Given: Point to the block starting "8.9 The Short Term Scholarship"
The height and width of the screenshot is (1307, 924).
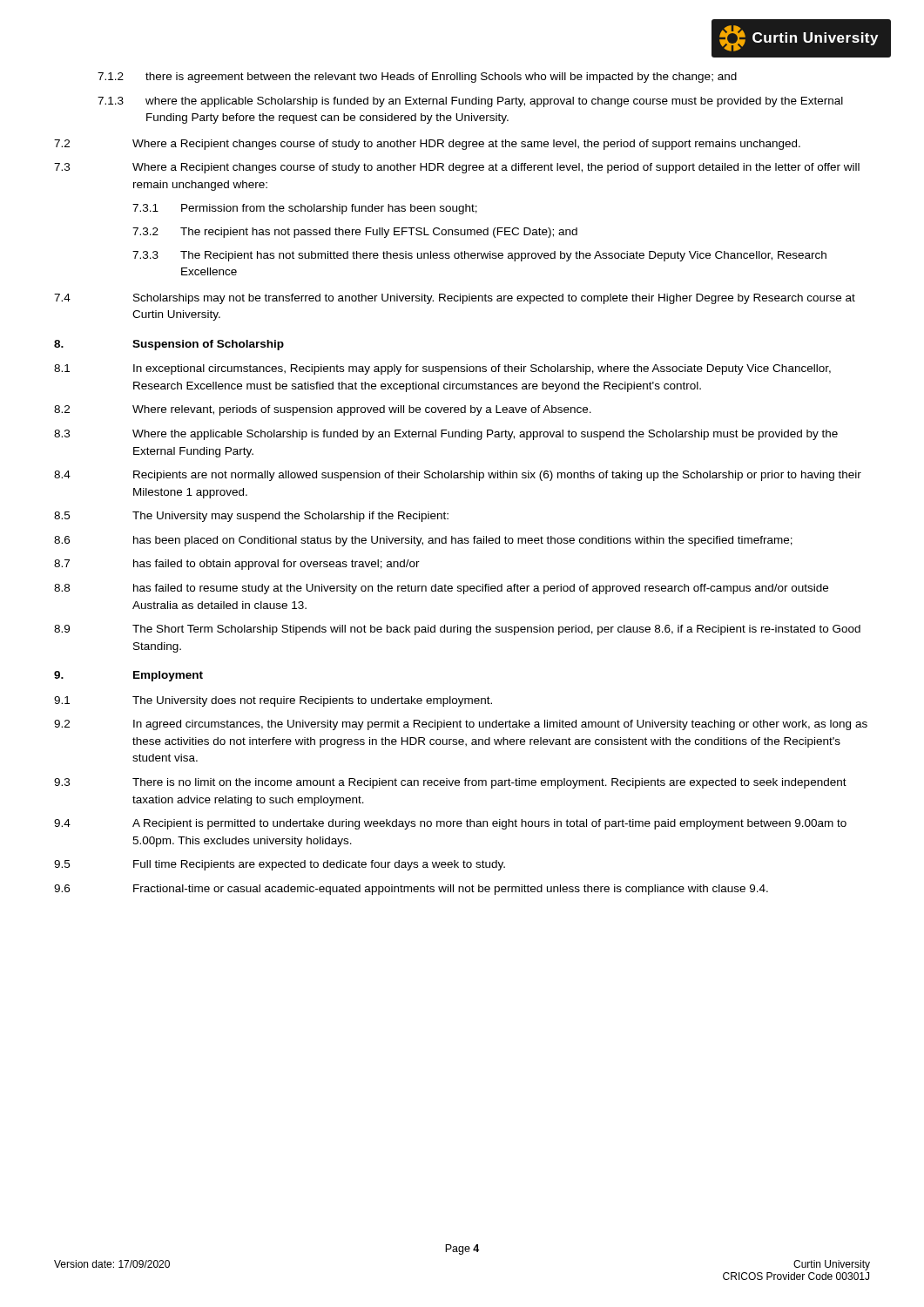Looking at the screenshot, I should [462, 637].
